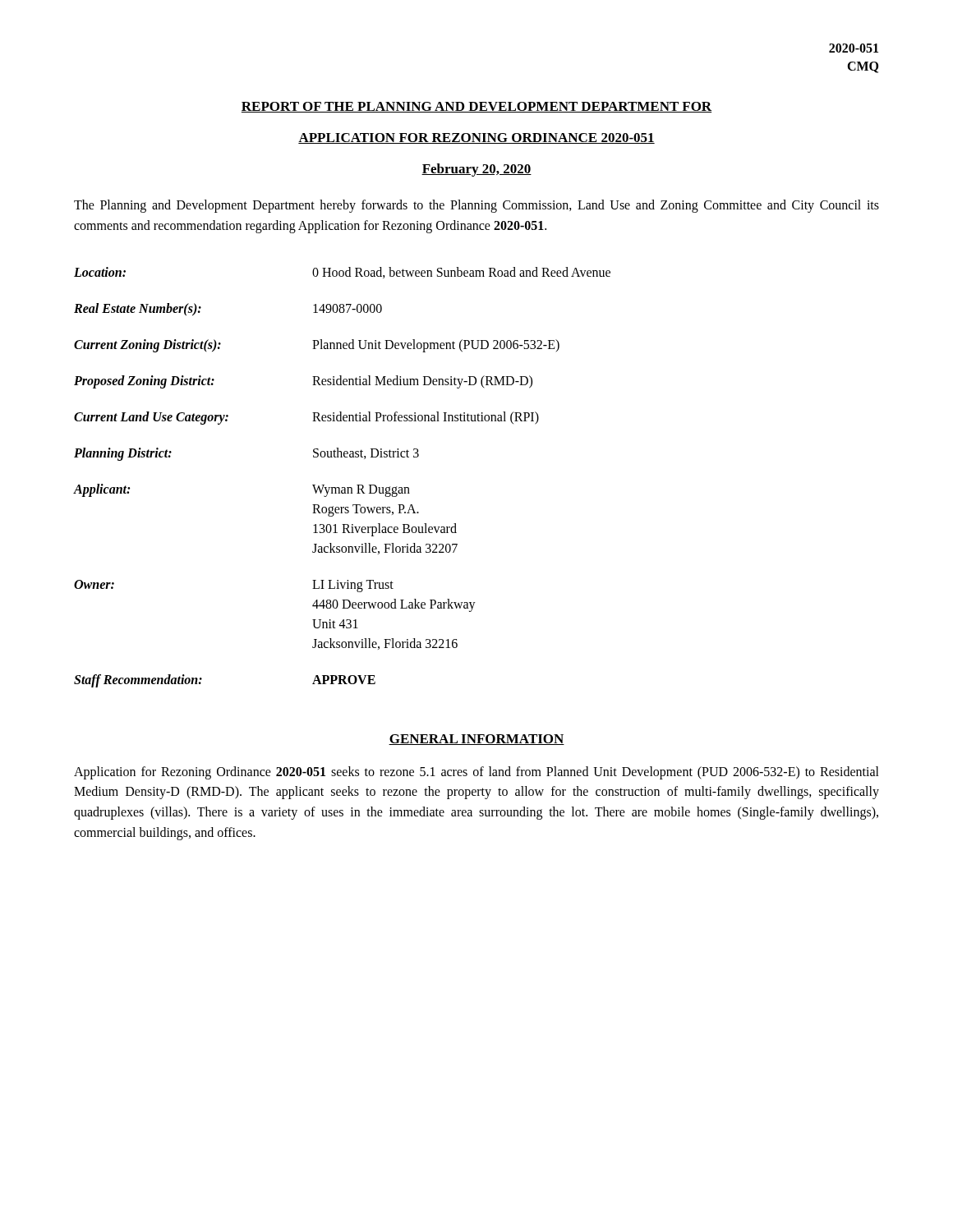Find the table that mentions "Current Zoning District(s):"
Viewport: 953px width, 1232px height.
pos(476,476)
